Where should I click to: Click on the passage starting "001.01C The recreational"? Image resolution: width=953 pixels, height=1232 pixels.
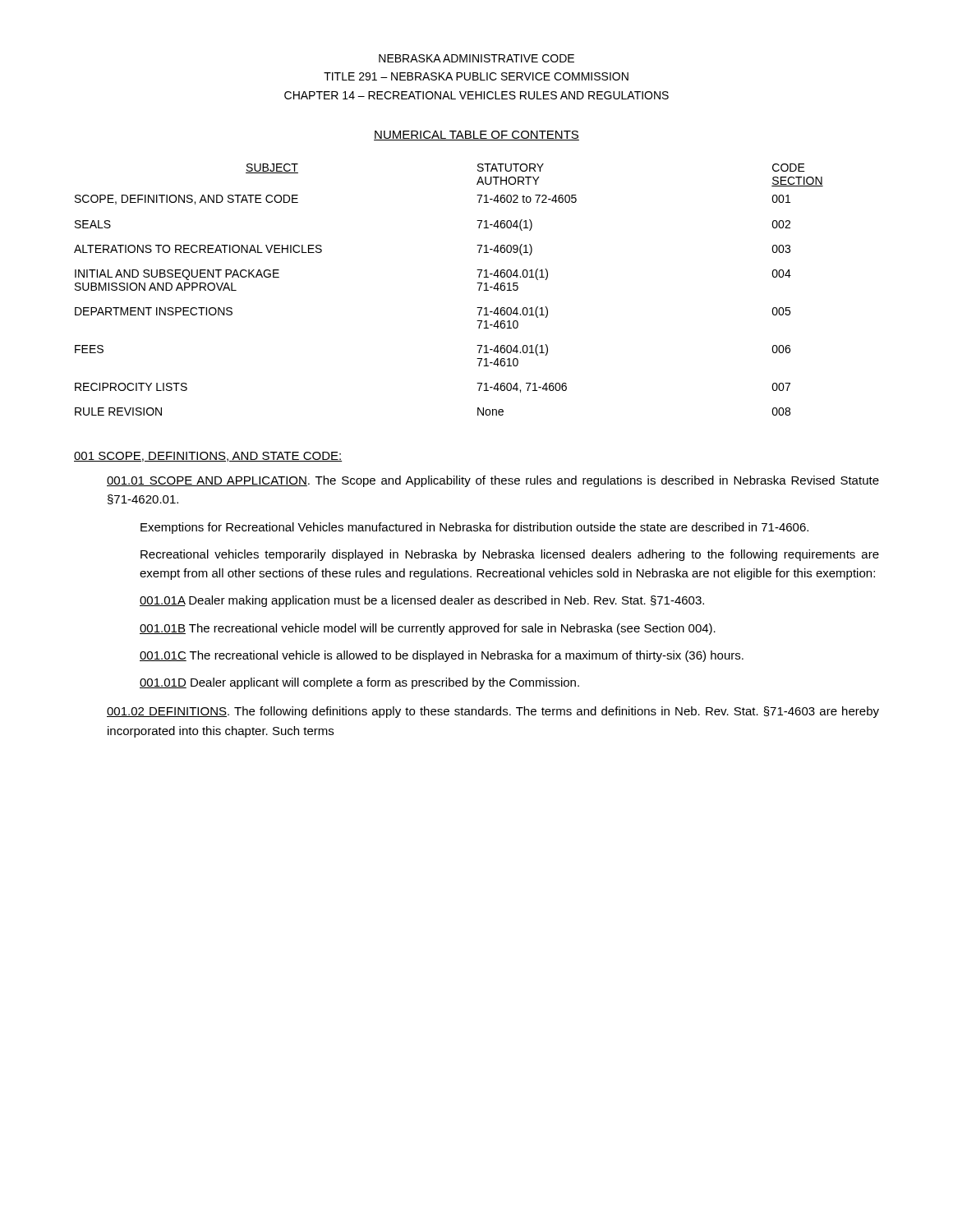[442, 655]
